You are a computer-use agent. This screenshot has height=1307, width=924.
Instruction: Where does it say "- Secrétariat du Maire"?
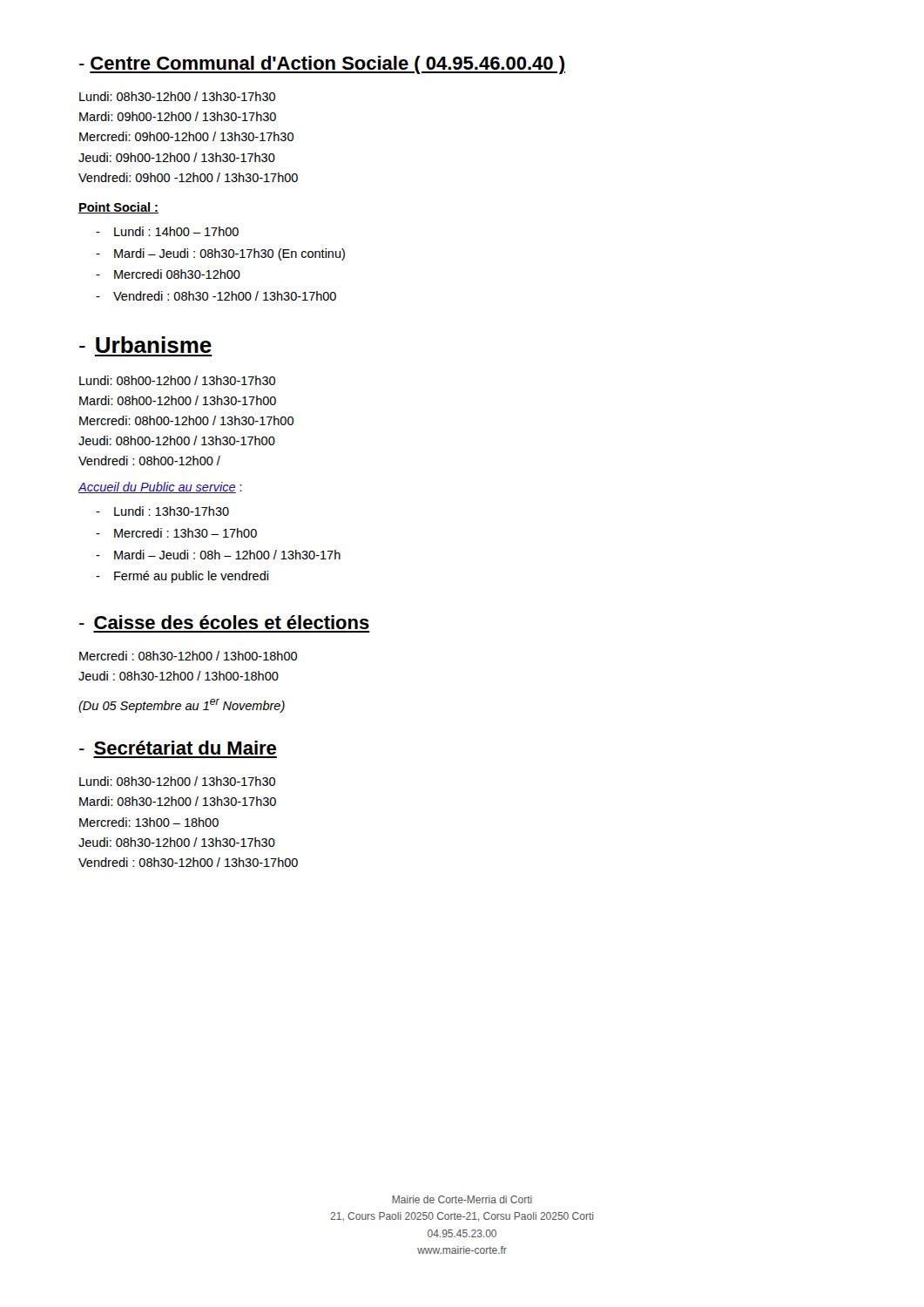[178, 748]
